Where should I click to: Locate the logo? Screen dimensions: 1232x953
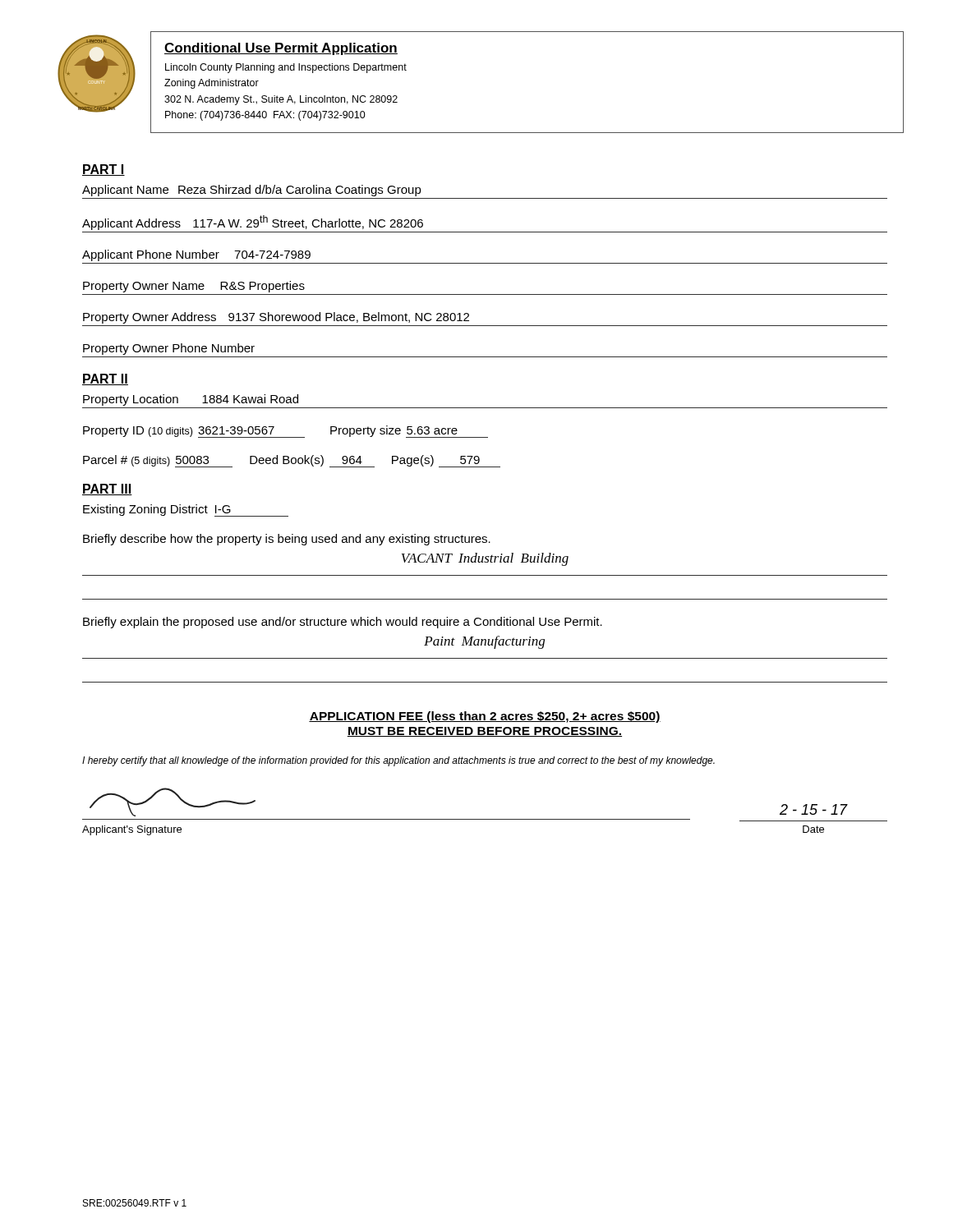(x=97, y=72)
